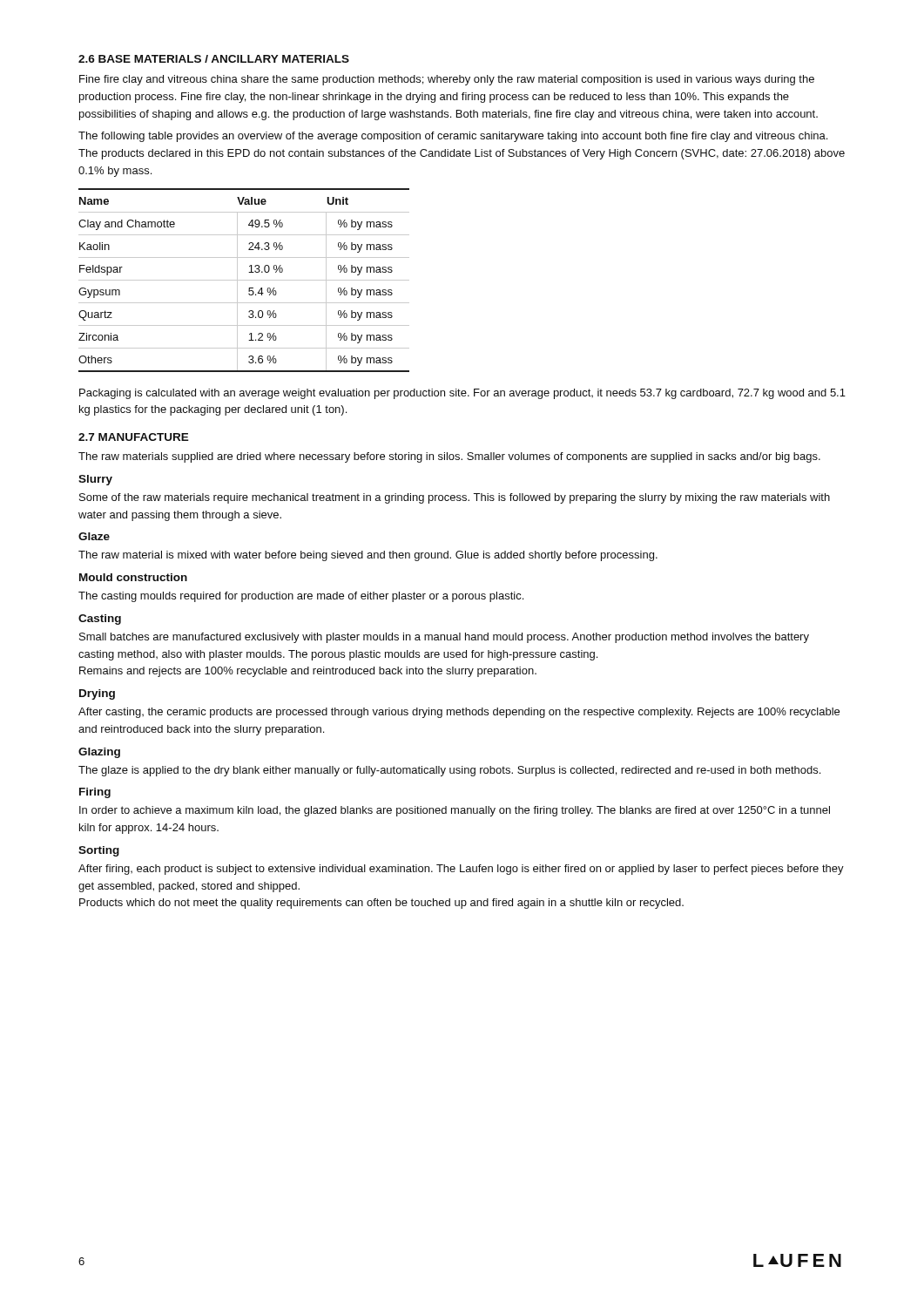Find the text block starting "After casting, the ceramic products are processed through"
This screenshot has width=924, height=1307.
[x=459, y=720]
